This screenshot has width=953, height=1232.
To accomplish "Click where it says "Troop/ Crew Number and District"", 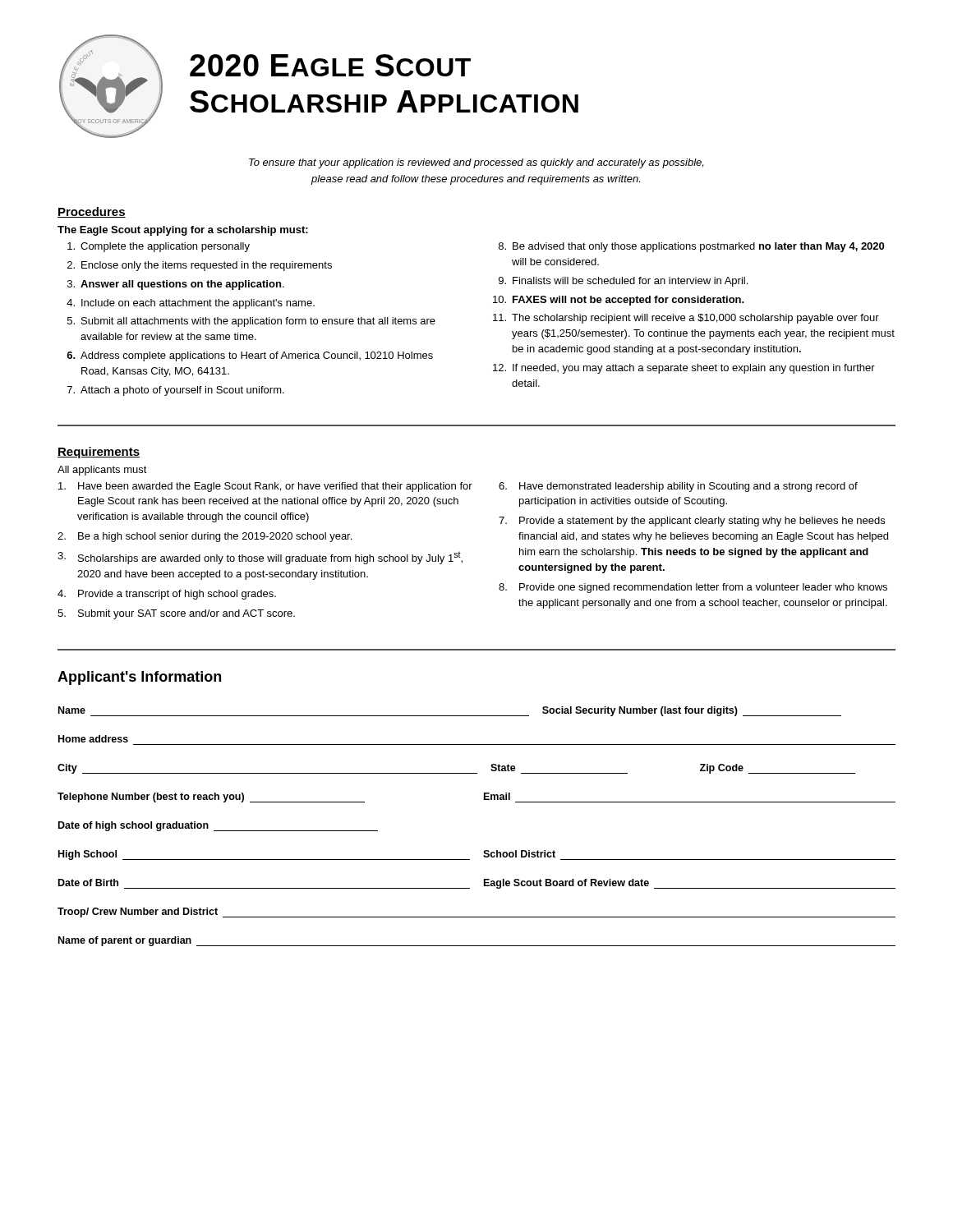I will coord(476,910).
